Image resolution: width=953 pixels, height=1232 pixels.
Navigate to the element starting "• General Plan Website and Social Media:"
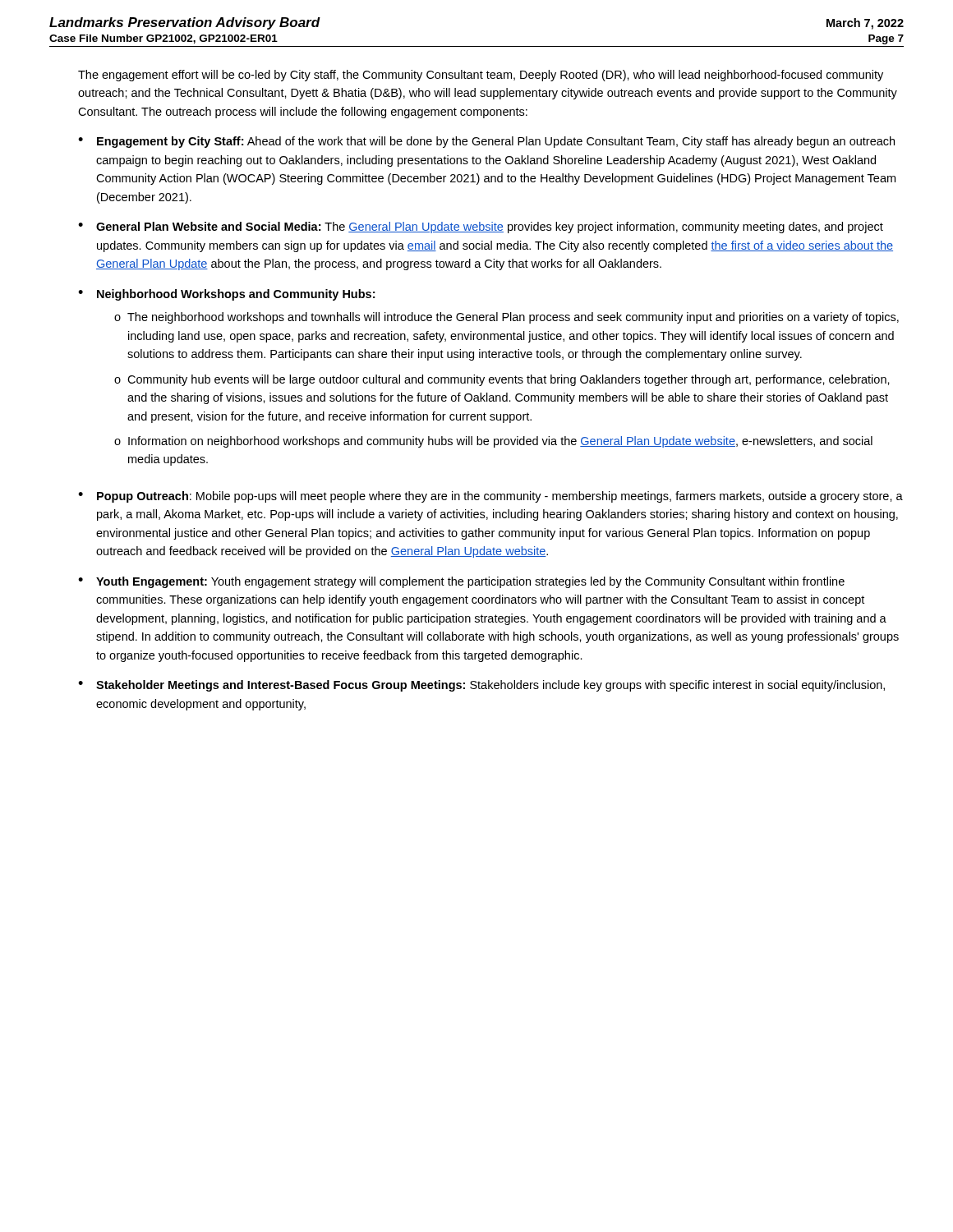click(491, 246)
